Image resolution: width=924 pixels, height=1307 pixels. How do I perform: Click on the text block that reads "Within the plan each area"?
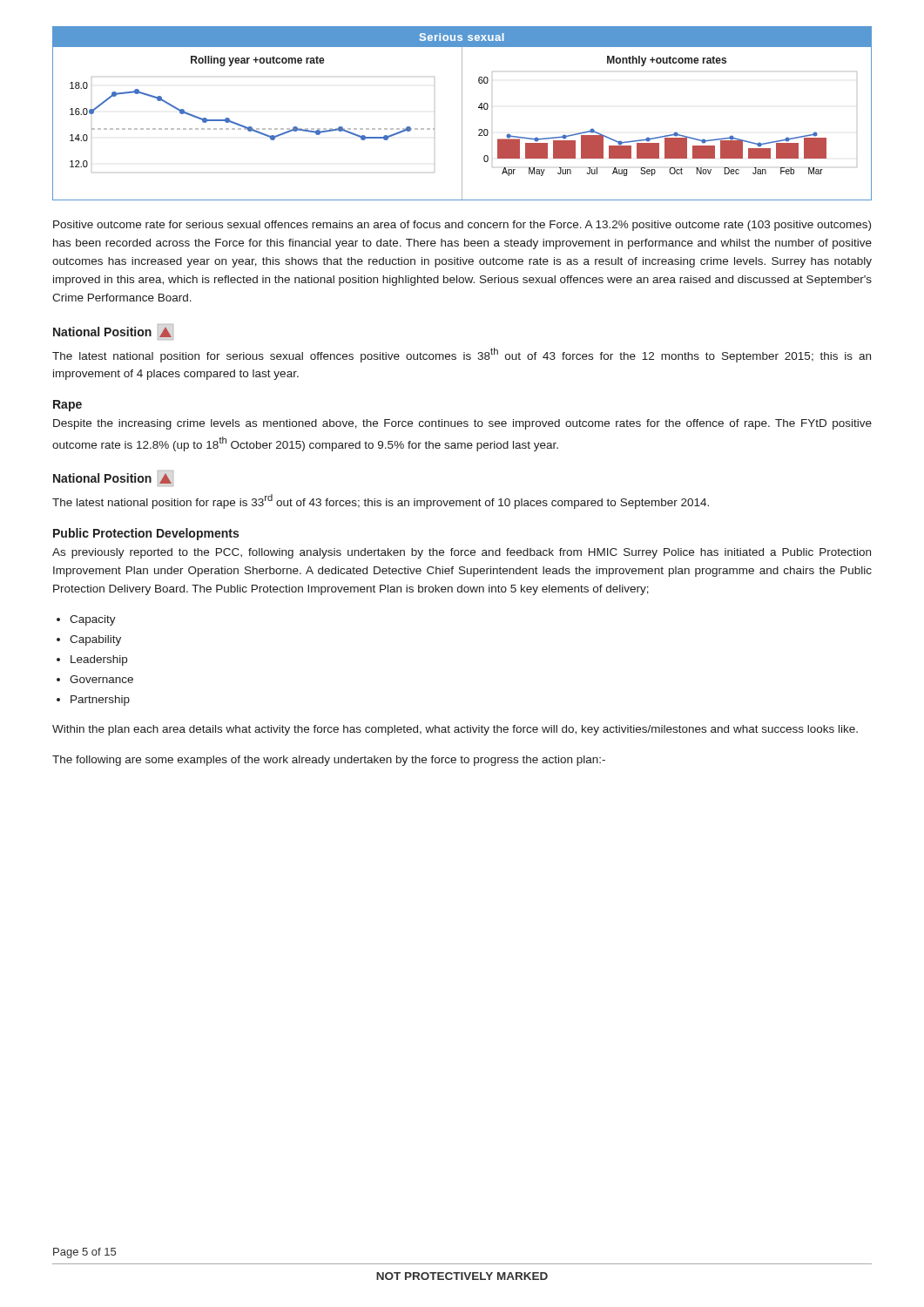[455, 729]
